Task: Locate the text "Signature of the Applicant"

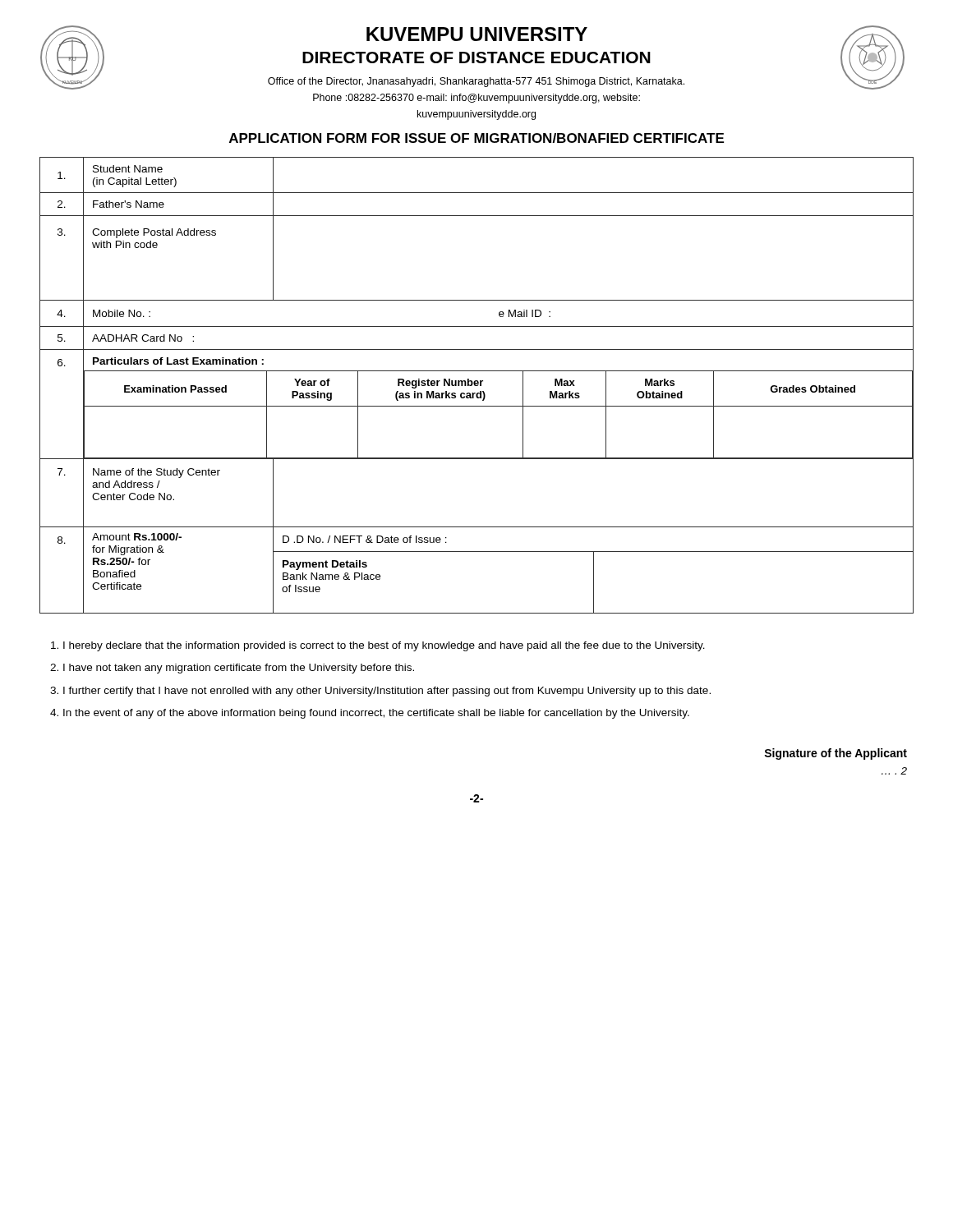Action: click(x=836, y=753)
